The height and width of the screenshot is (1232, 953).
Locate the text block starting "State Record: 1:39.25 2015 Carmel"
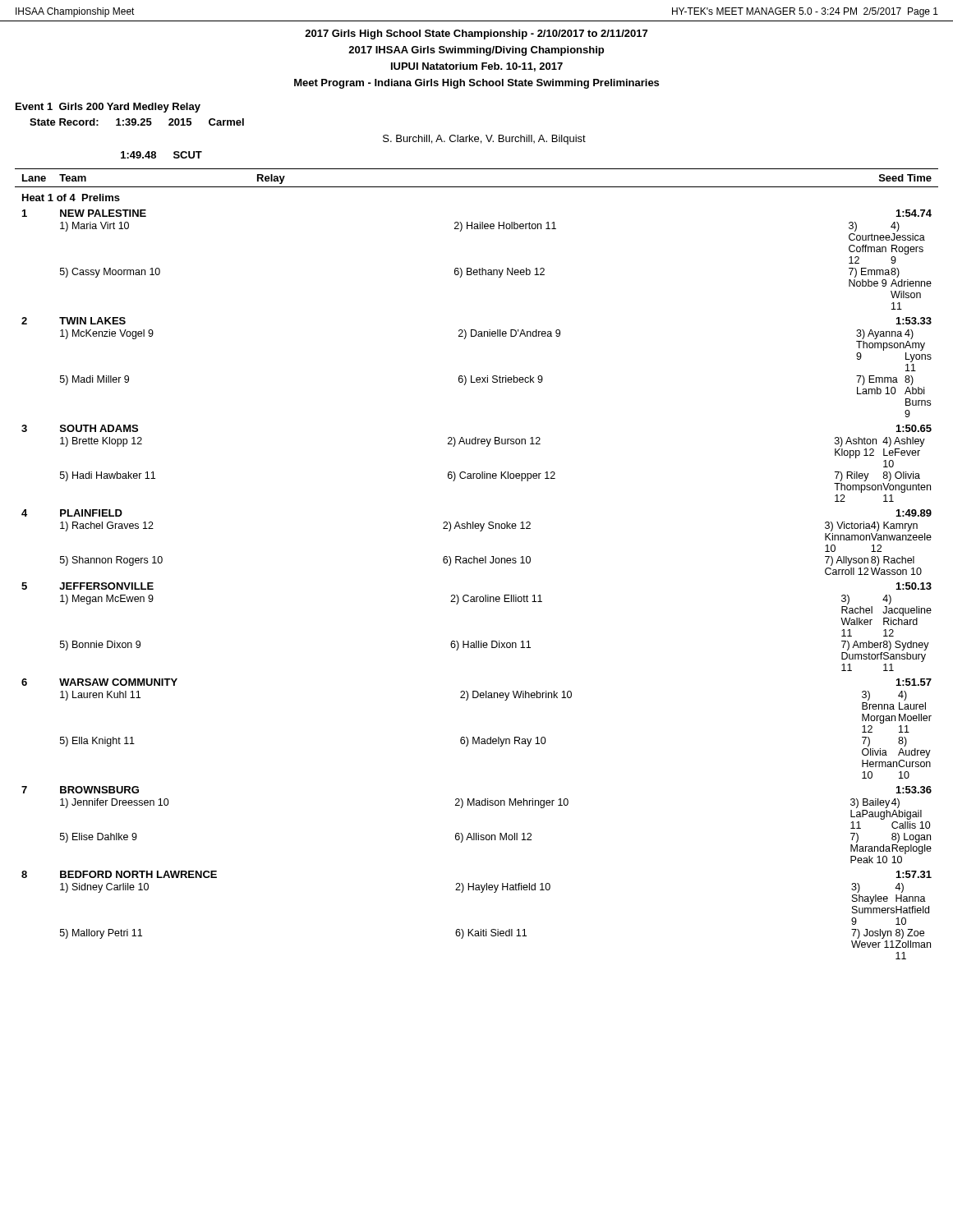(484, 139)
